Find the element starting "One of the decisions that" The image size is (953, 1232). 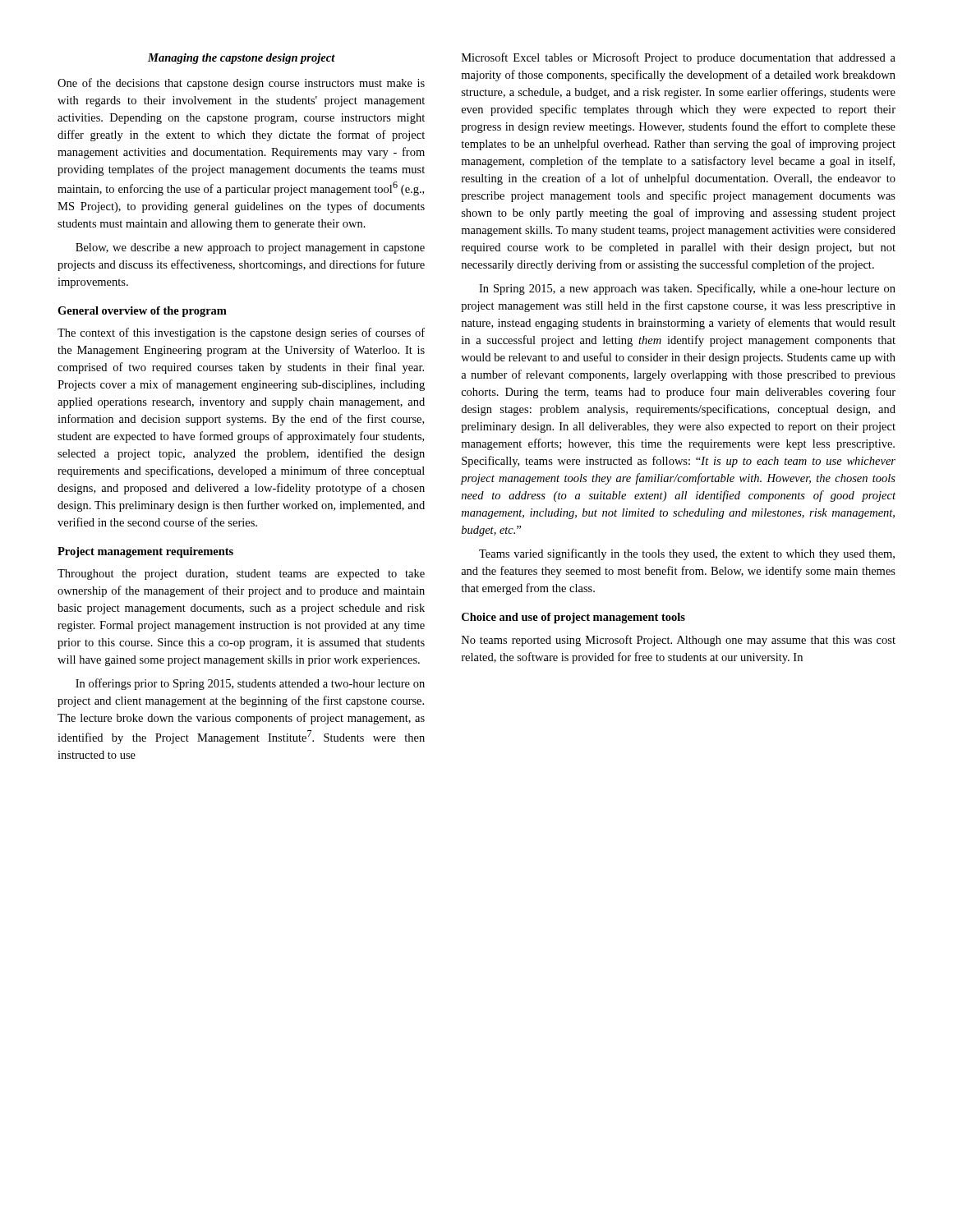click(241, 183)
